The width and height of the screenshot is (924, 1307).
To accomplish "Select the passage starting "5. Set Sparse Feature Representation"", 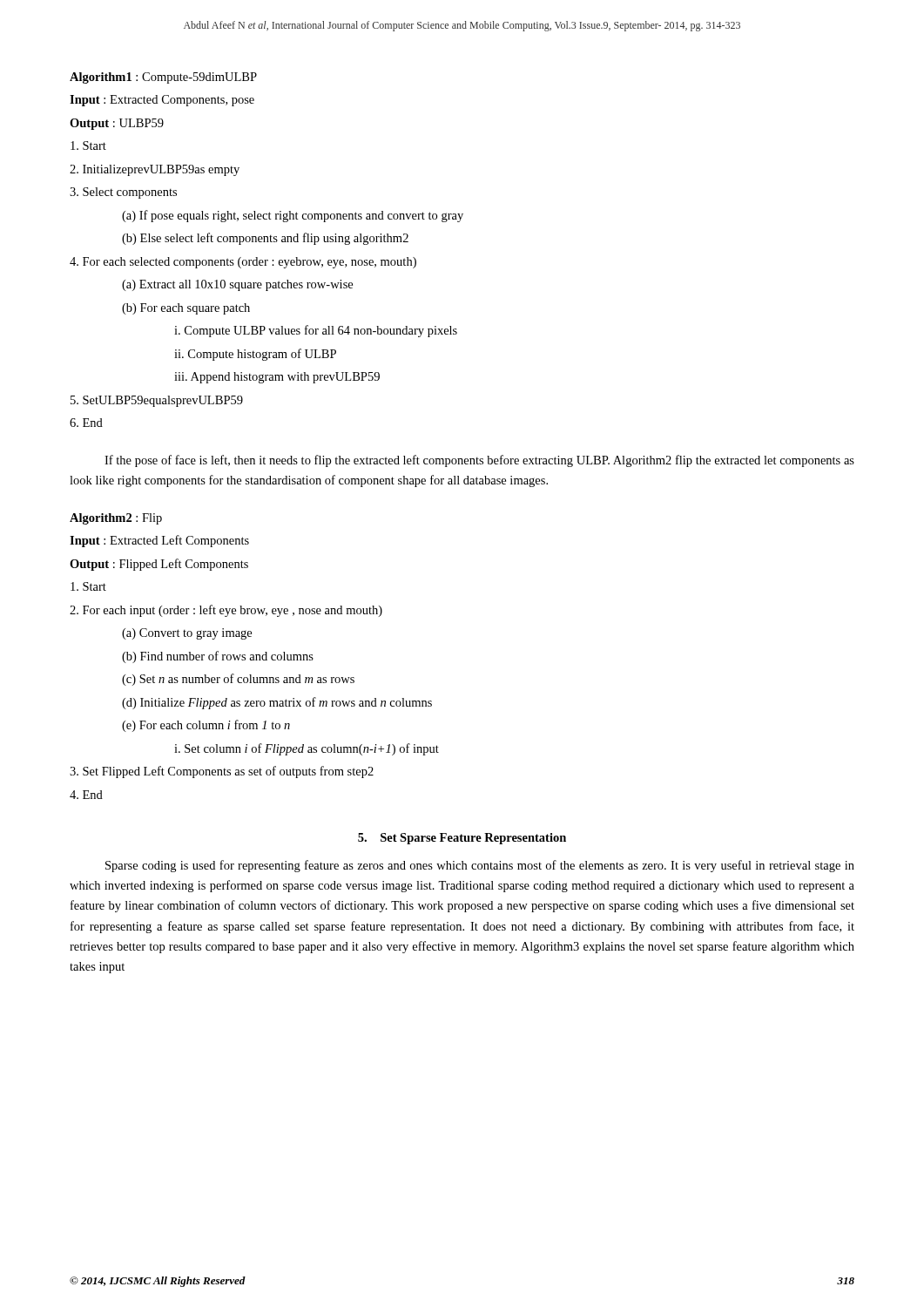I will coord(462,838).
